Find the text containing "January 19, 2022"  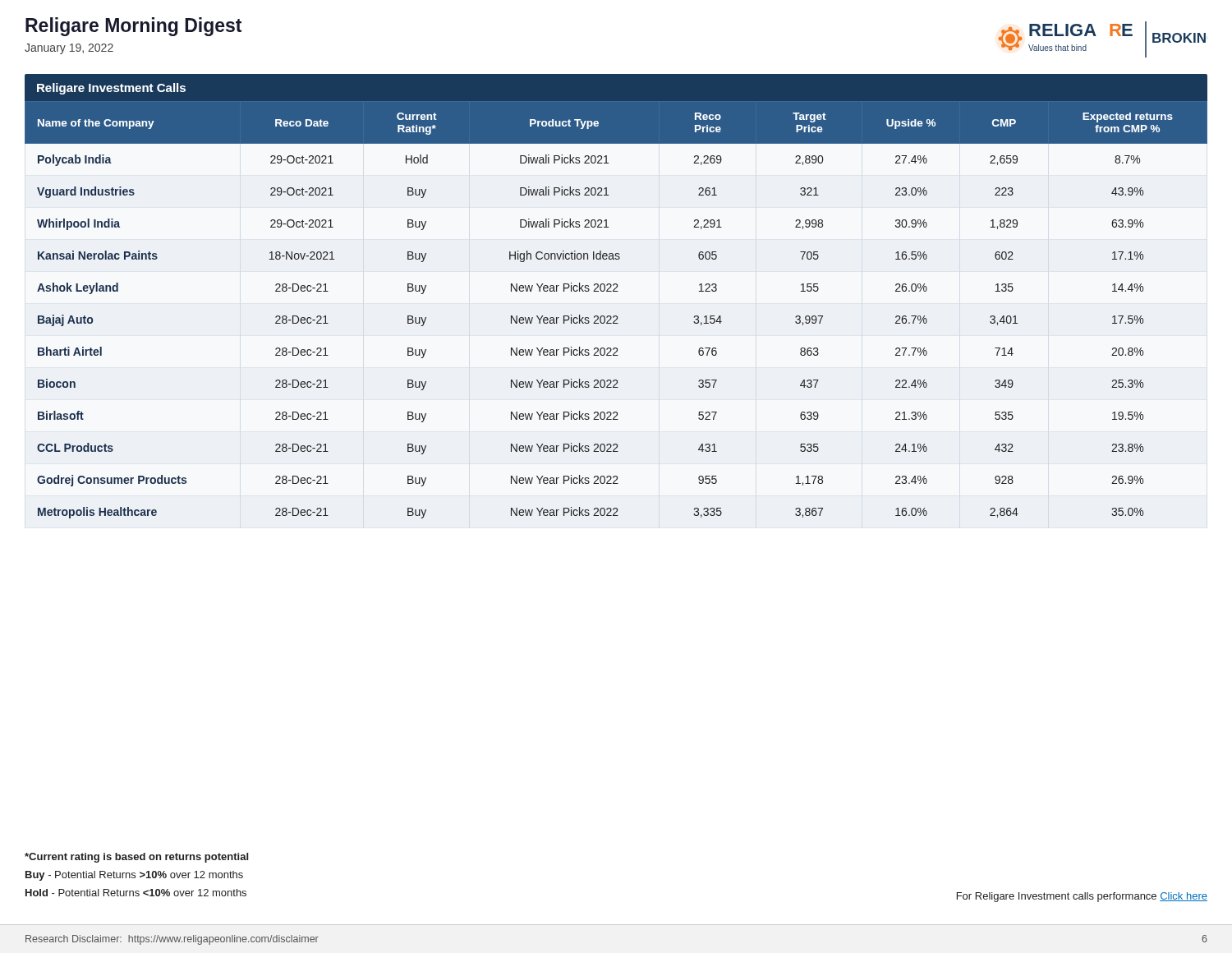[x=69, y=48]
